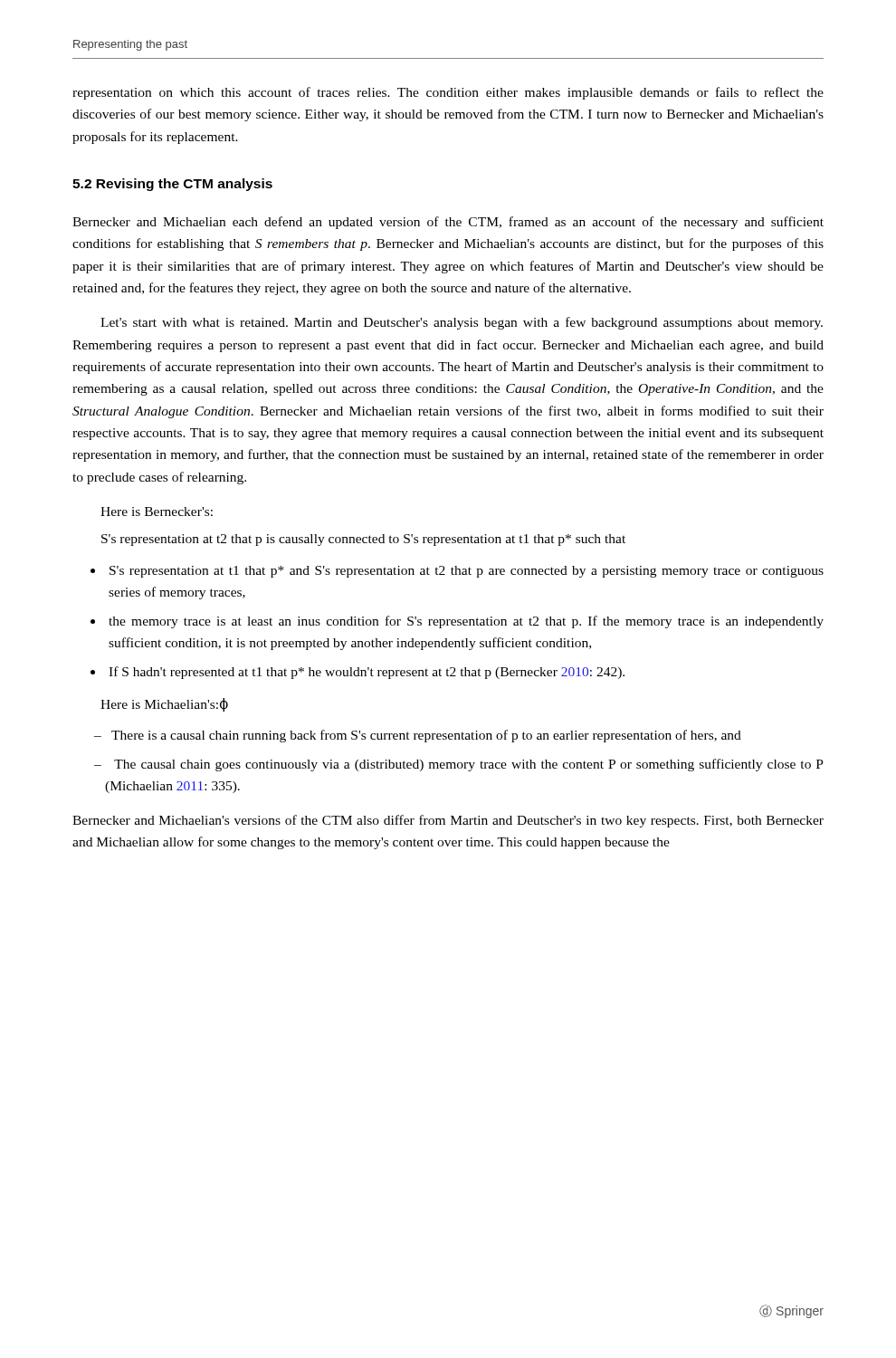Locate the block of text that opens with "S's representation at t2 that p"
The width and height of the screenshot is (896, 1358).
click(363, 538)
